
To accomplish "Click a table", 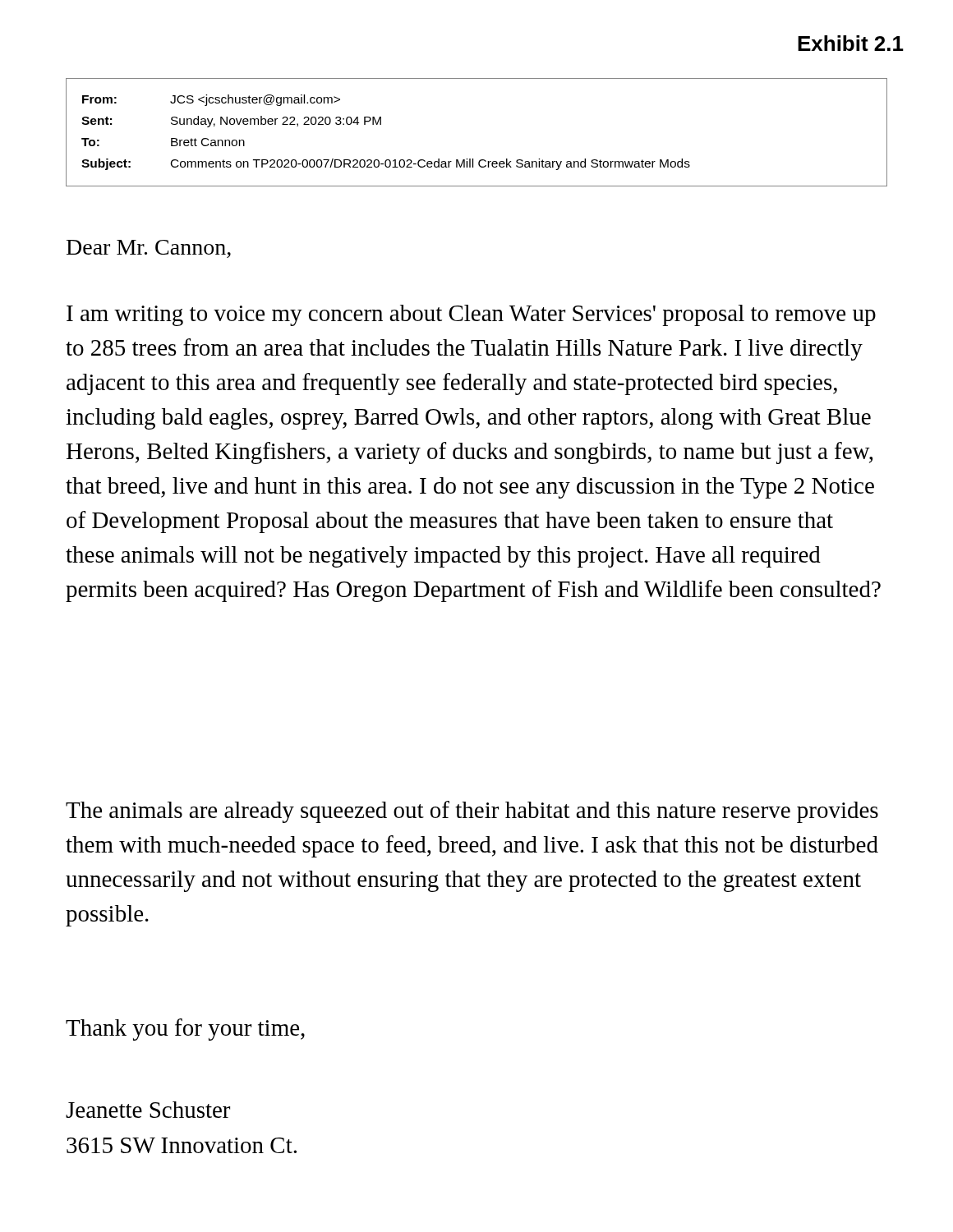I will (x=476, y=132).
